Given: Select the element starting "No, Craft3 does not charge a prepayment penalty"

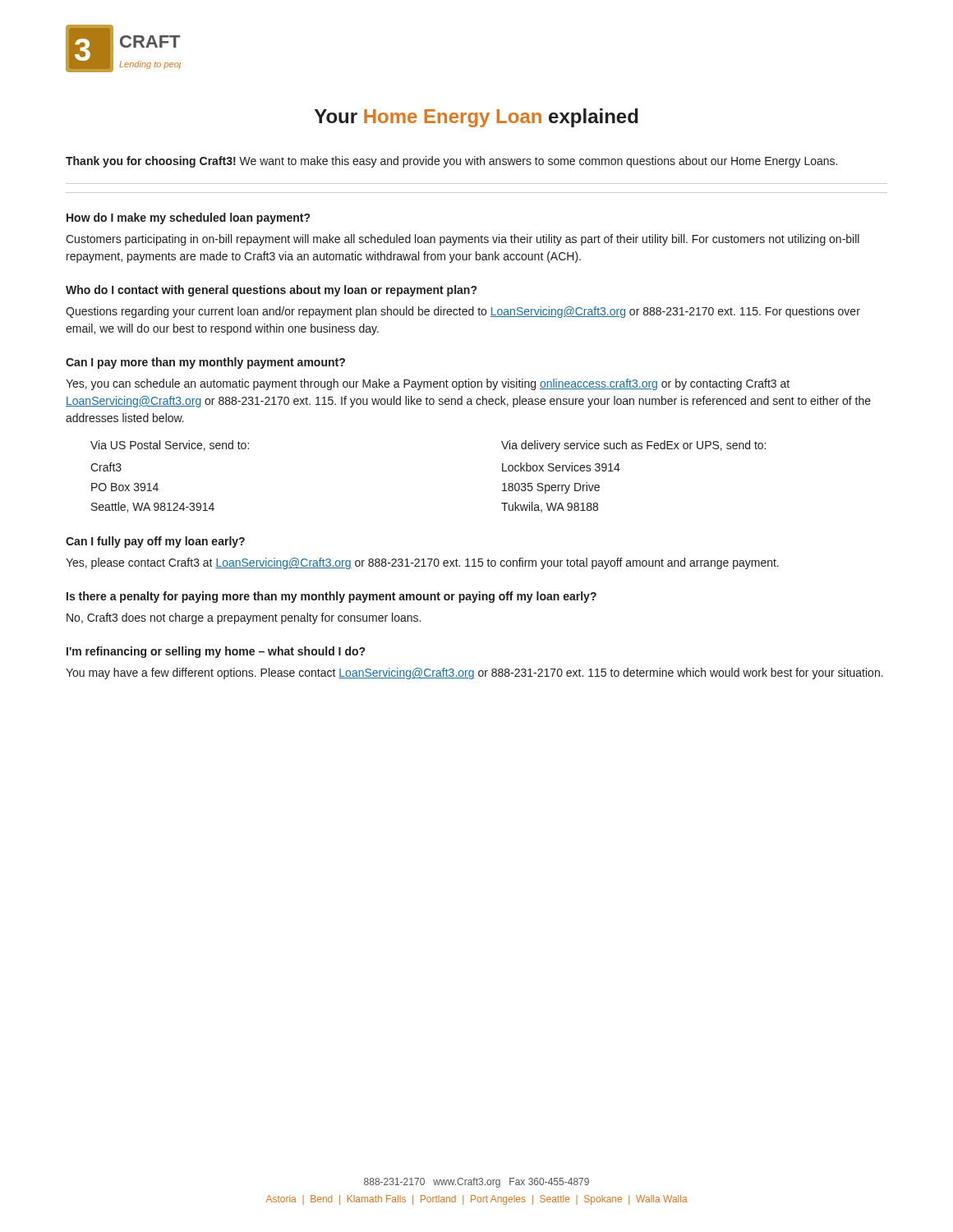Looking at the screenshot, I should pos(244,618).
